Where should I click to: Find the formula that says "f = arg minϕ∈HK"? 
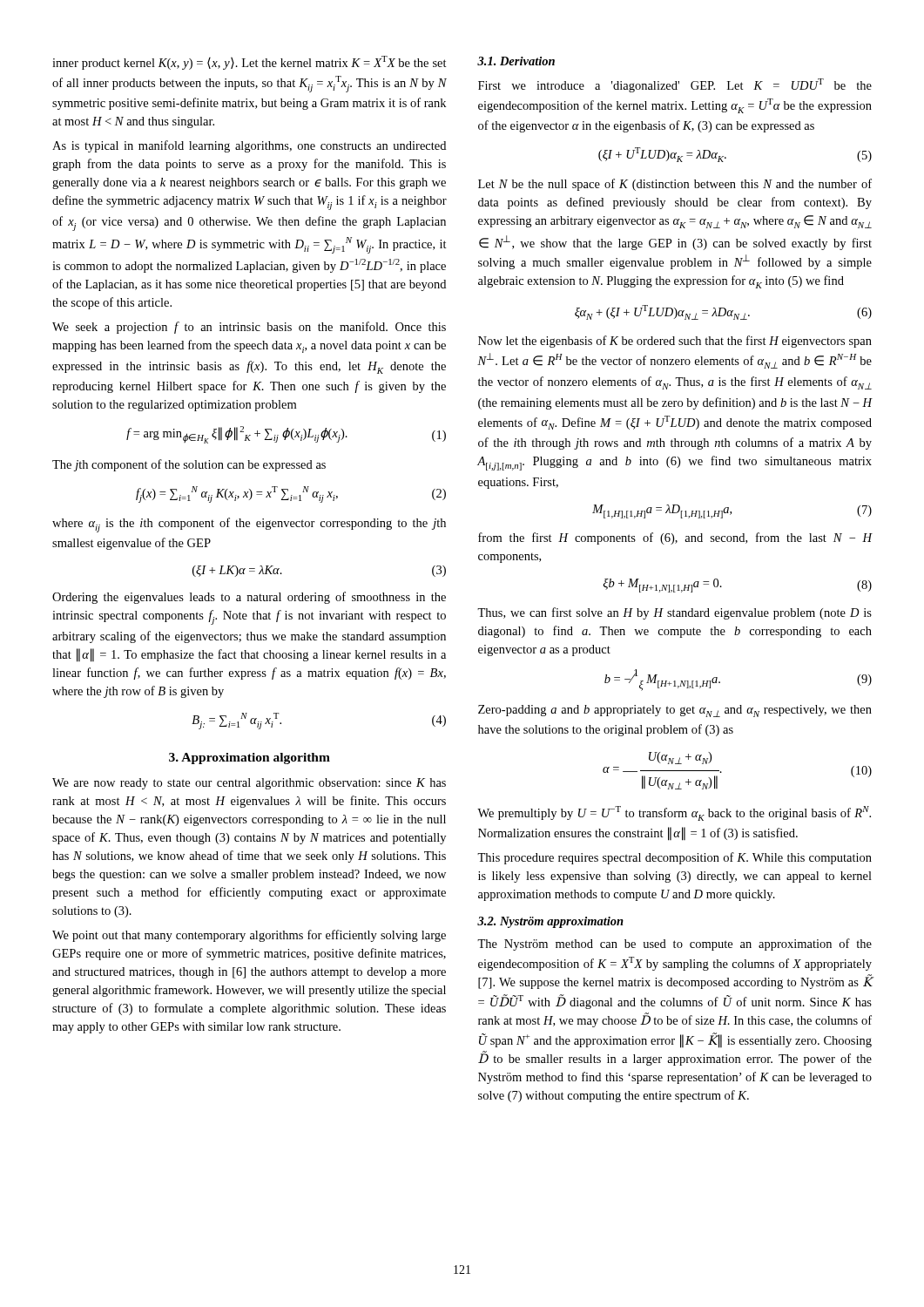click(x=249, y=435)
